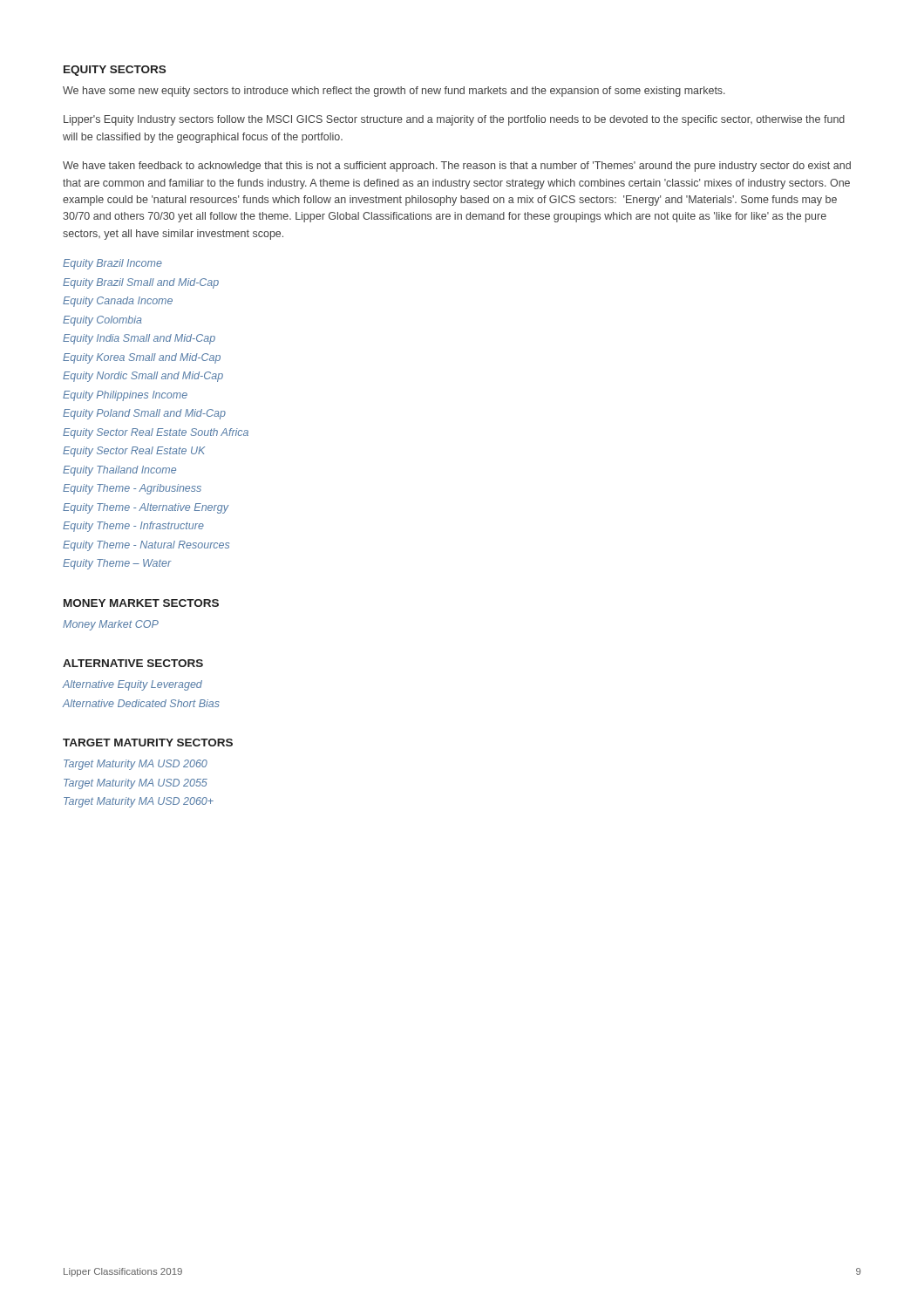The width and height of the screenshot is (924, 1308).
Task: Locate the element starting "Equity Brazil Small"
Action: (x=141, y=282)
